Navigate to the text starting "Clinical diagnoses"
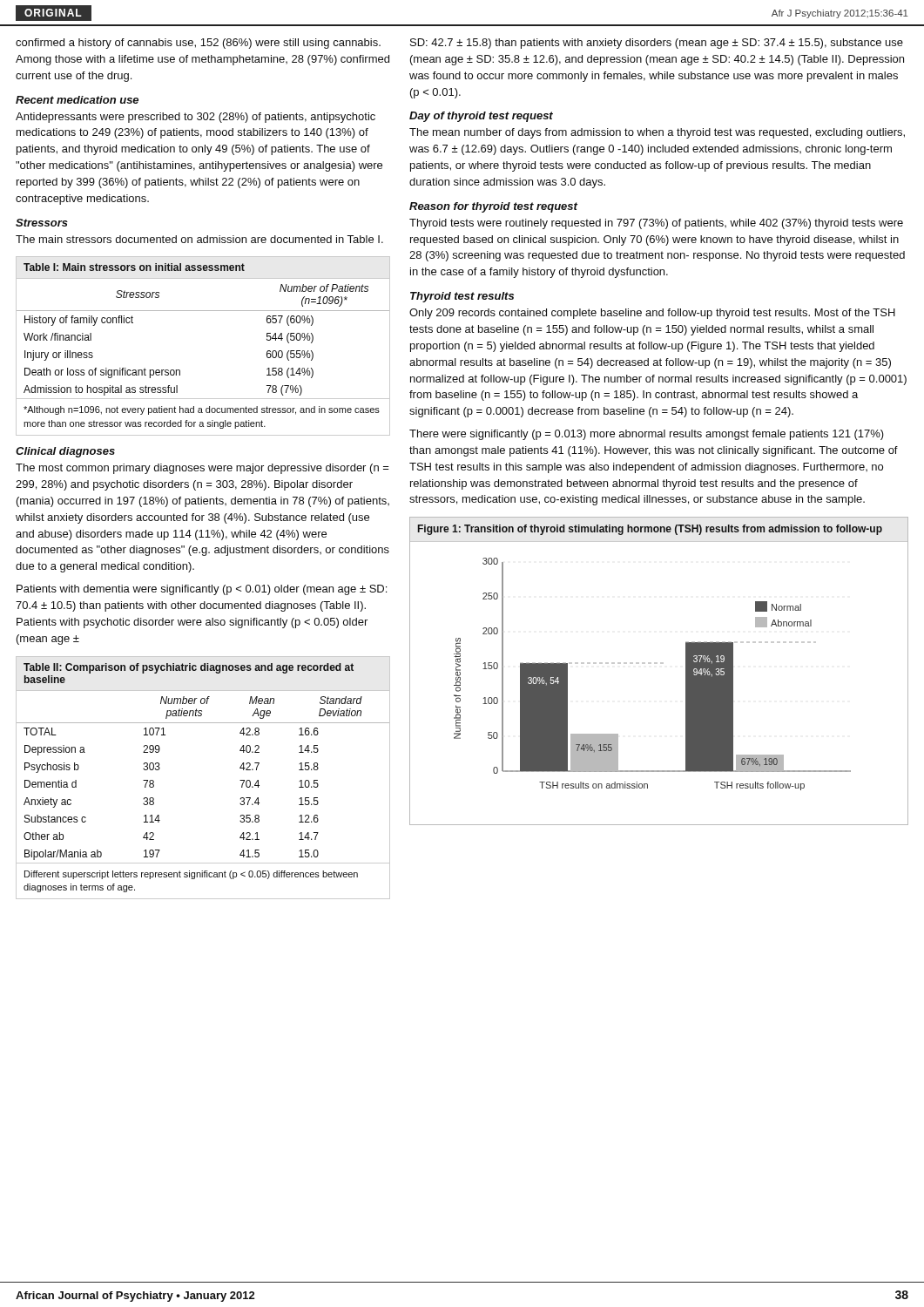Viewport: 924px width, 1307px height. 65,451
